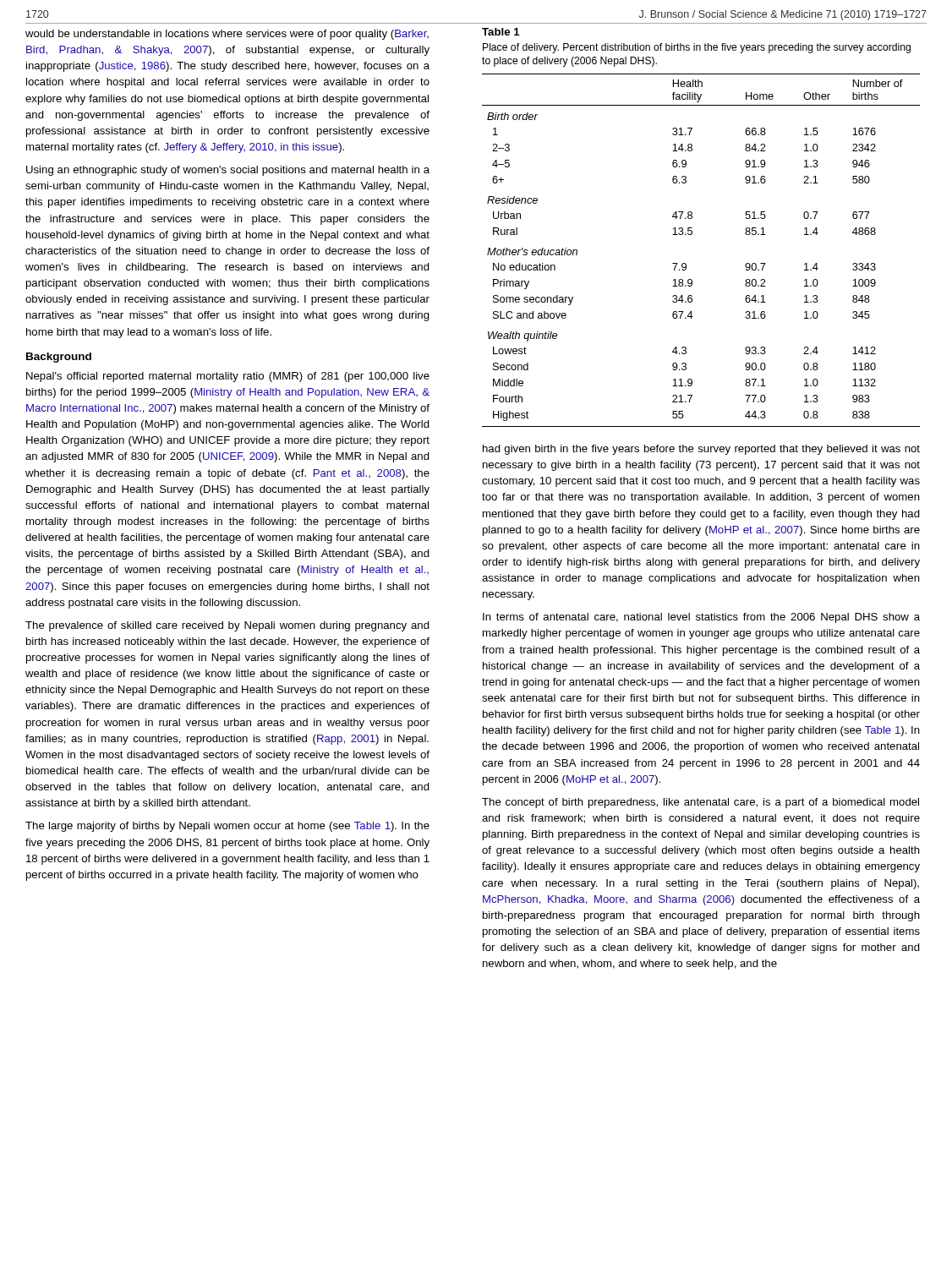This screenshot has height=1268, width=952.
Task: Click on the passage starting "The large majority of births by"
Action: [227, 850]
